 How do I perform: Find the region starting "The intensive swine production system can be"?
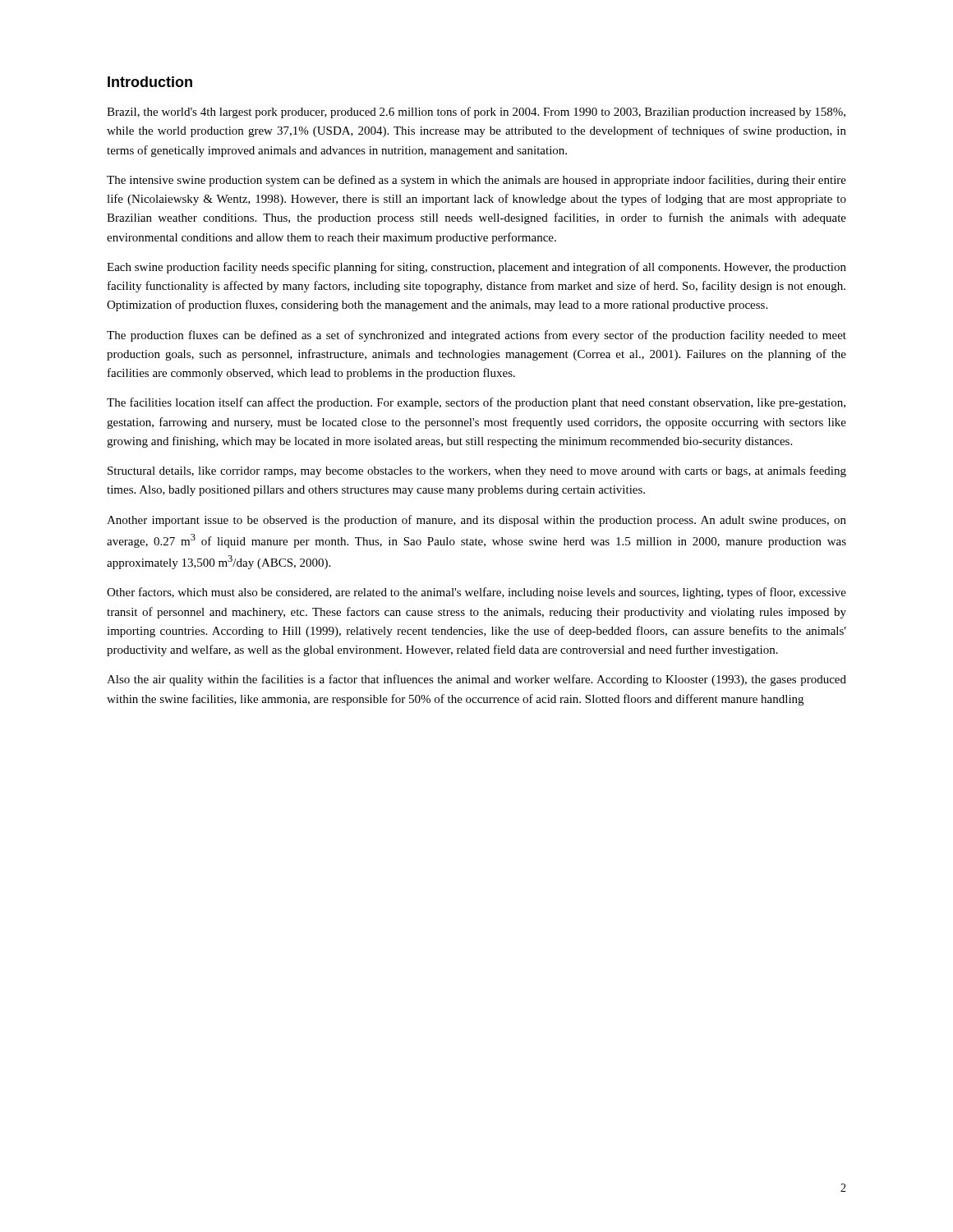[476, 208]
